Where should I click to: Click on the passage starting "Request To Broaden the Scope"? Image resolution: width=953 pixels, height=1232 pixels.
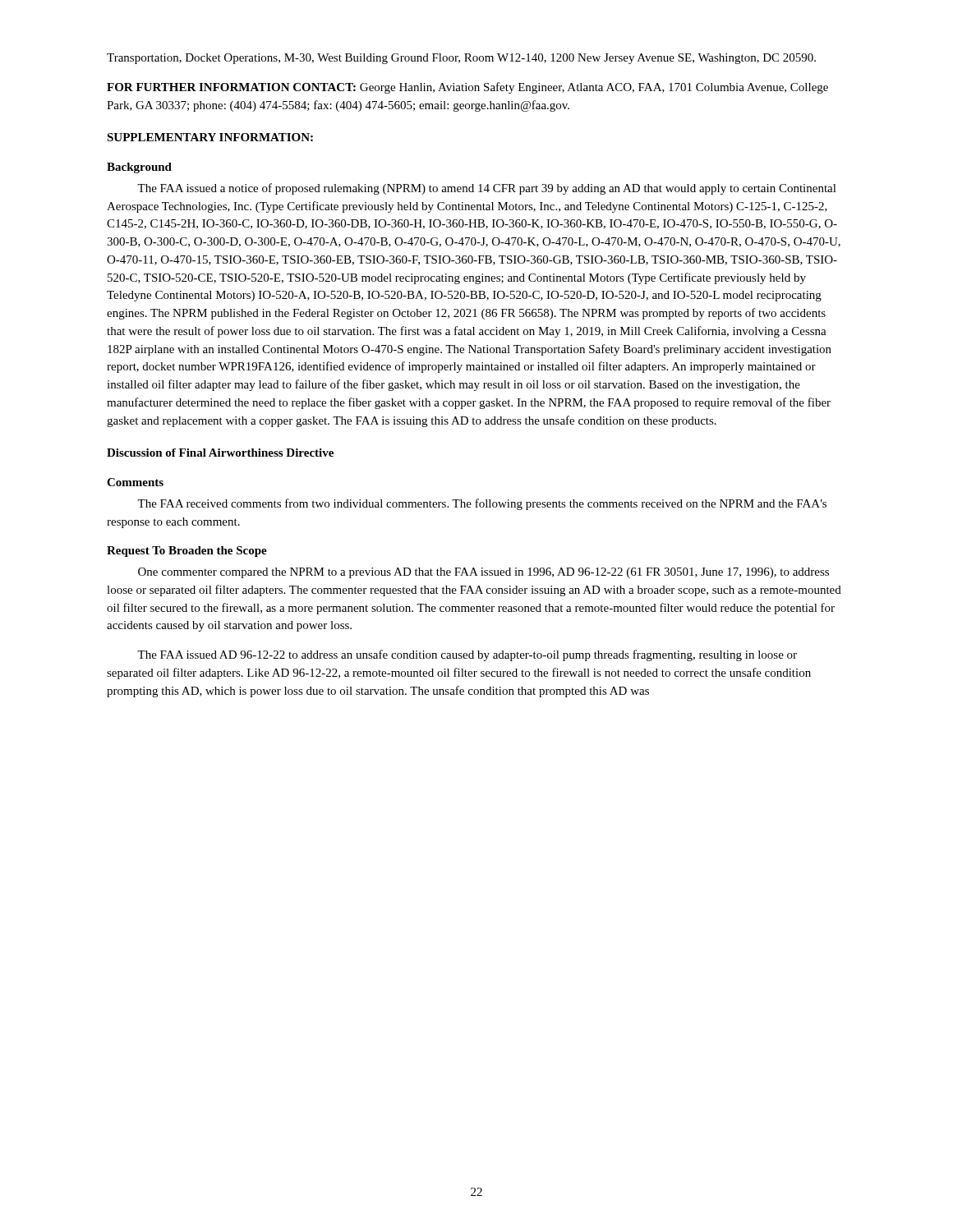click(187, 552)
